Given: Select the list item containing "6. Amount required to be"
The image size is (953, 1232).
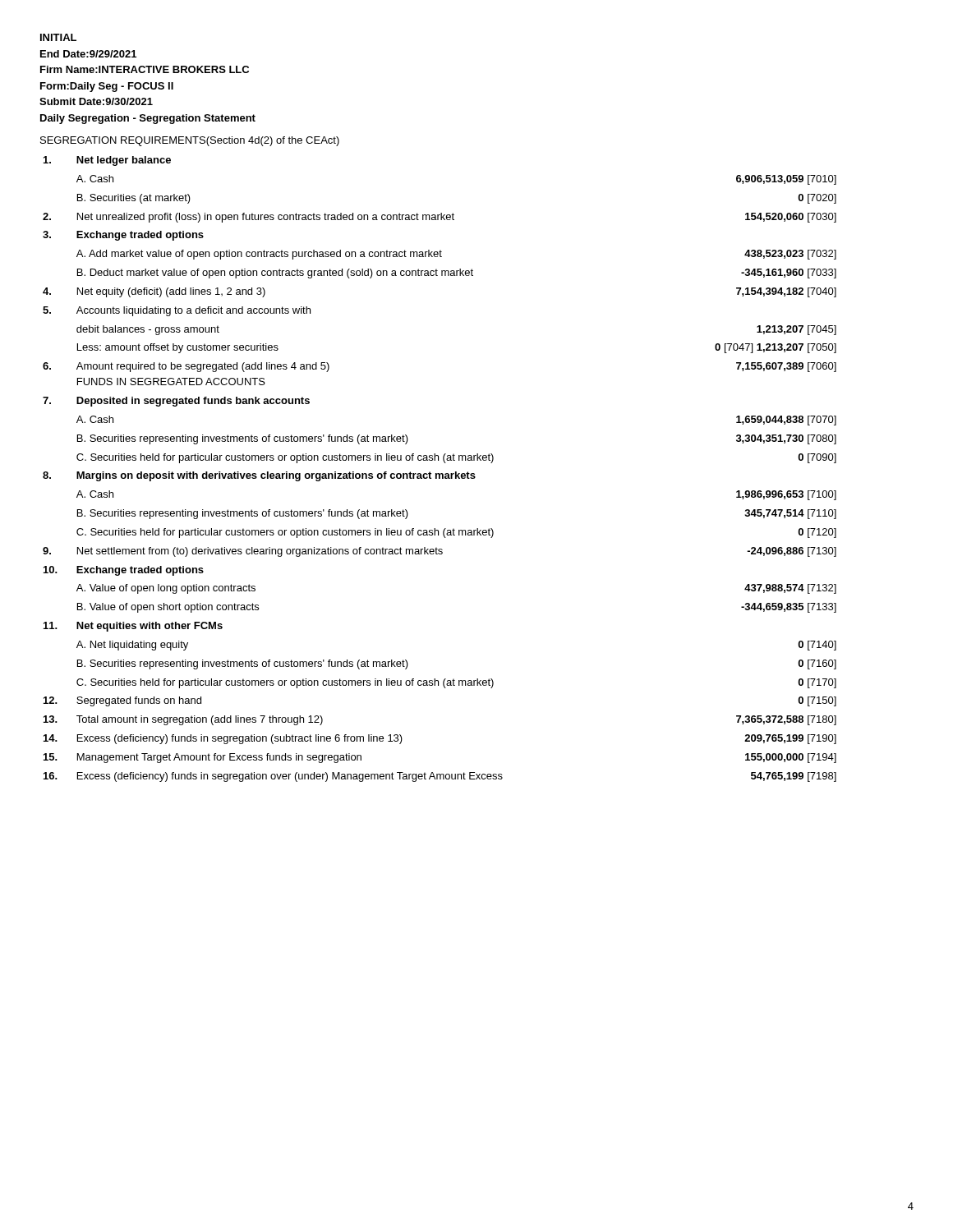Looking at the screenshot, I should (203, 367).
